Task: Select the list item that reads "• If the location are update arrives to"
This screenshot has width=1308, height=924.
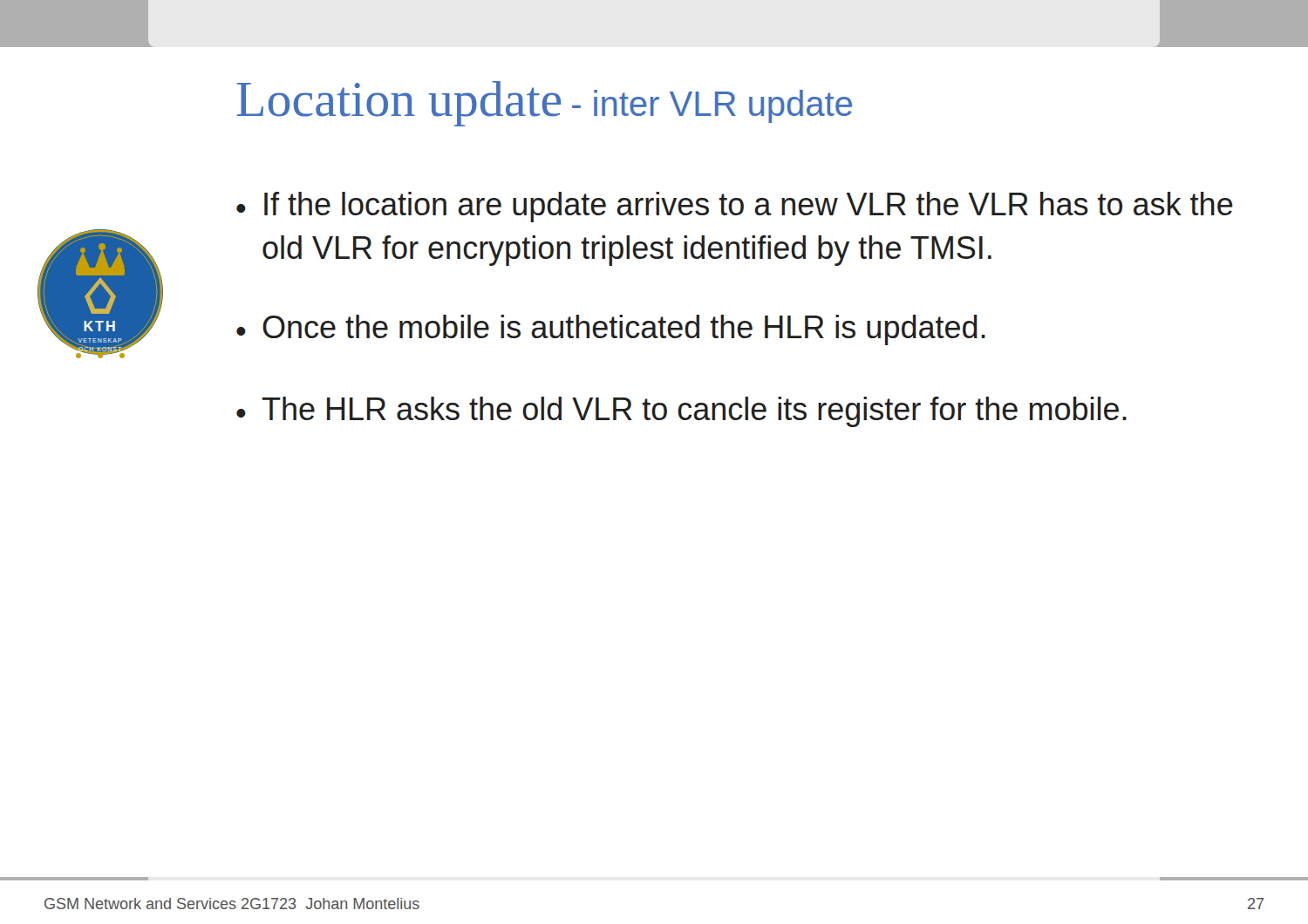Action: click(x=737, y=227)
